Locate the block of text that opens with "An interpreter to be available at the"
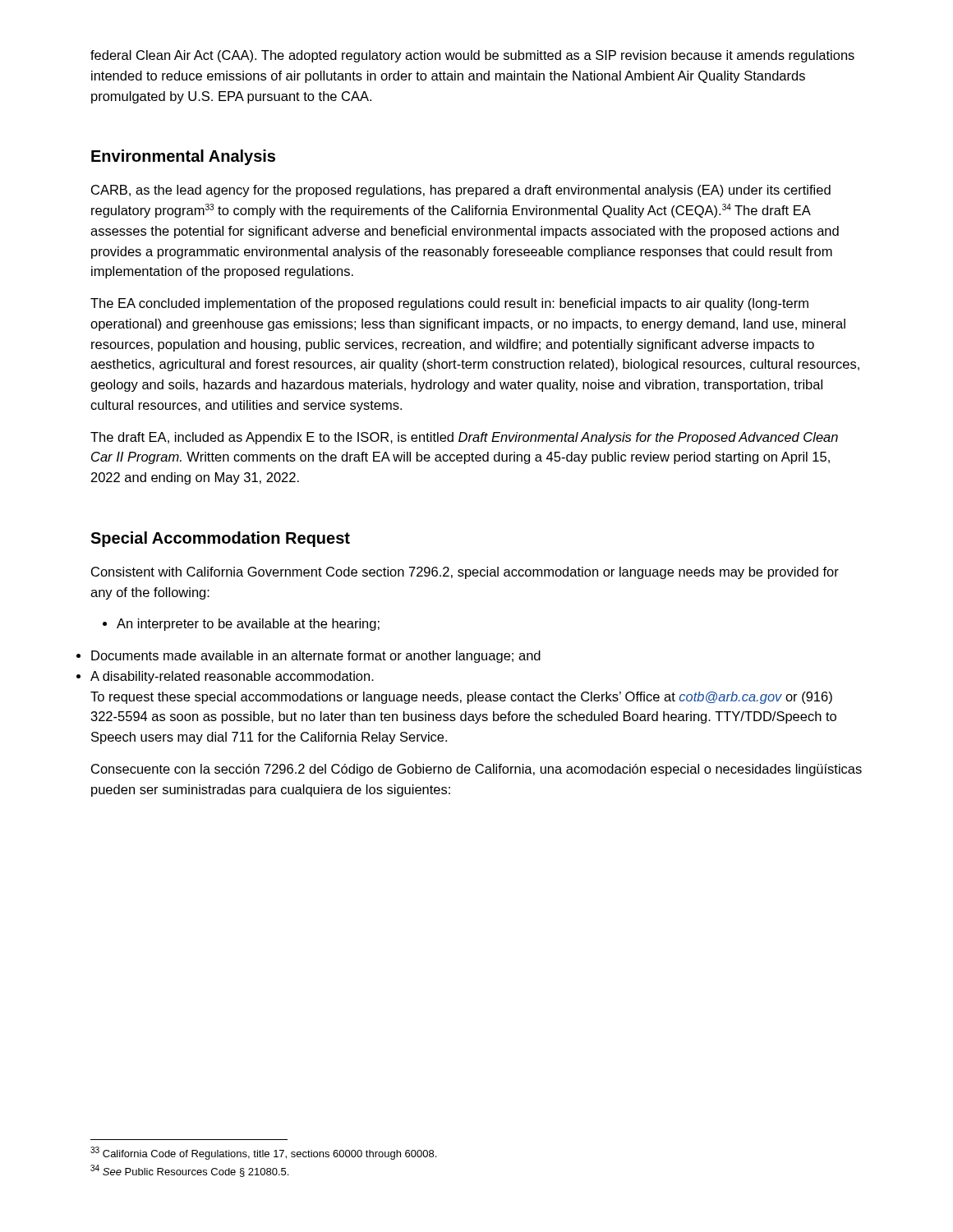The height and width of the screenshot is (1232, 953). click(x=241, y=625)
